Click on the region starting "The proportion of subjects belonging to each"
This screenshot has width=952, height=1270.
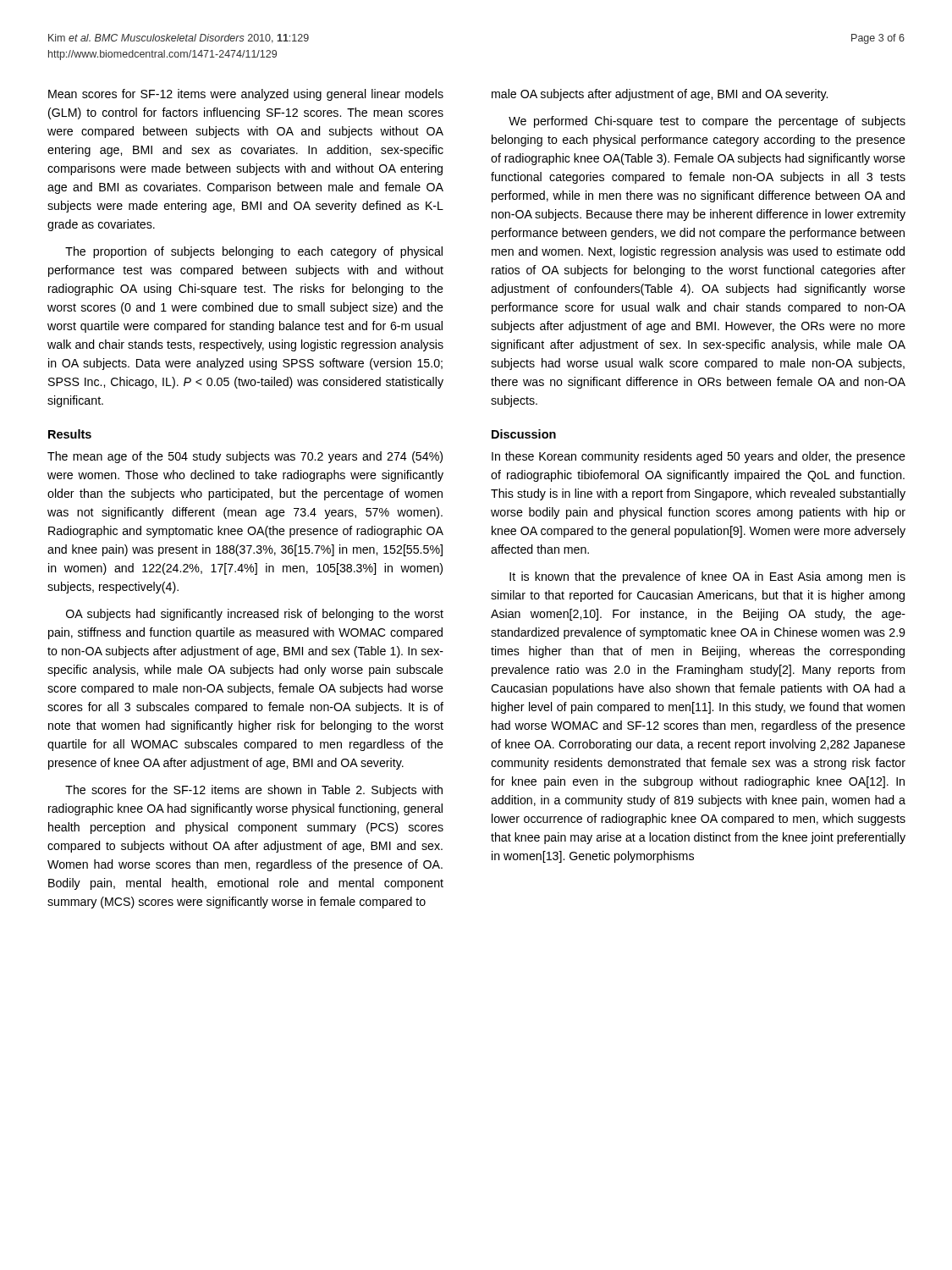245,326
